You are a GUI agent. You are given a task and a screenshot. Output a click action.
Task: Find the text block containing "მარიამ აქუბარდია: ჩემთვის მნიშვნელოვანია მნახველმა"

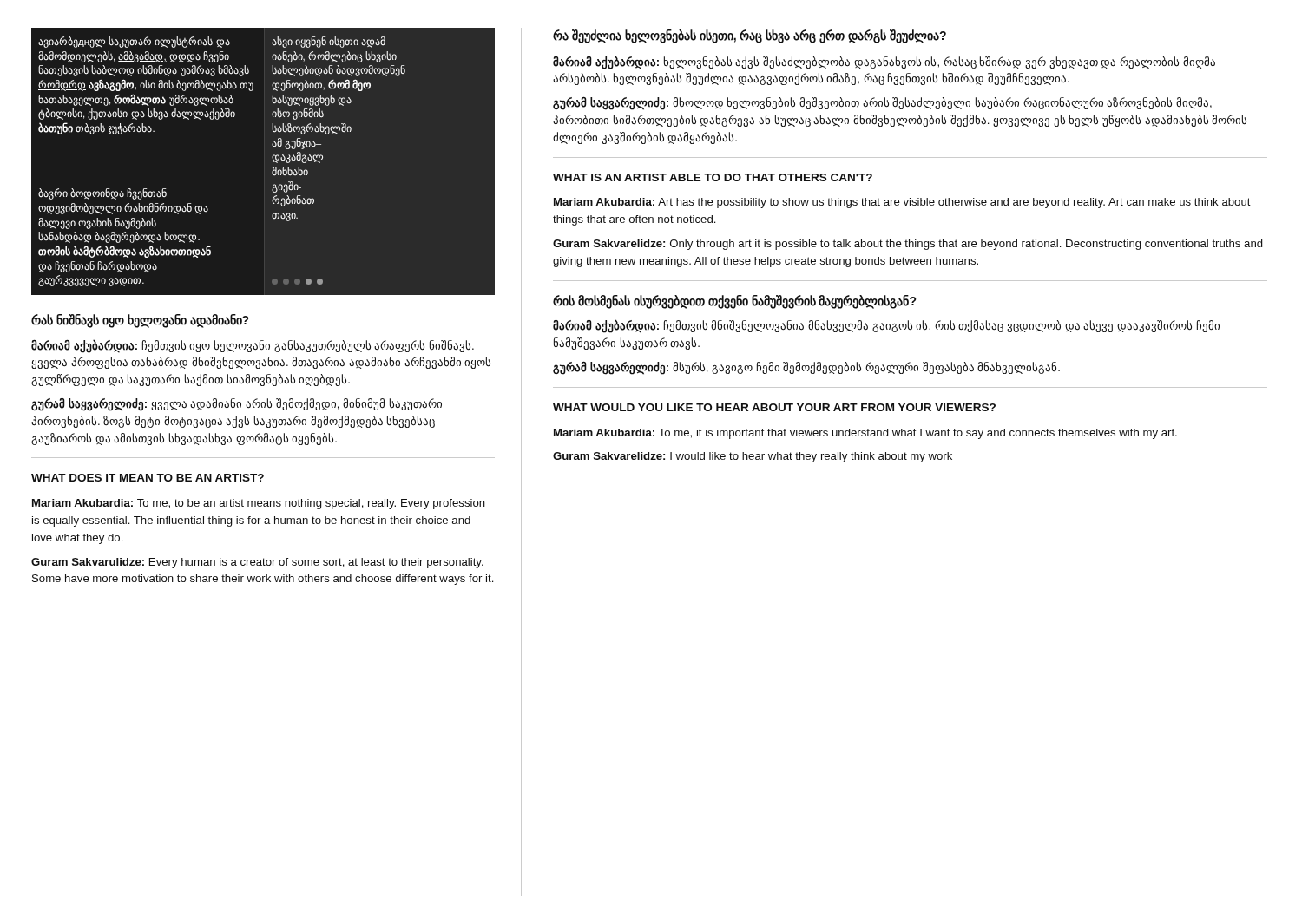tap(887, 335)
